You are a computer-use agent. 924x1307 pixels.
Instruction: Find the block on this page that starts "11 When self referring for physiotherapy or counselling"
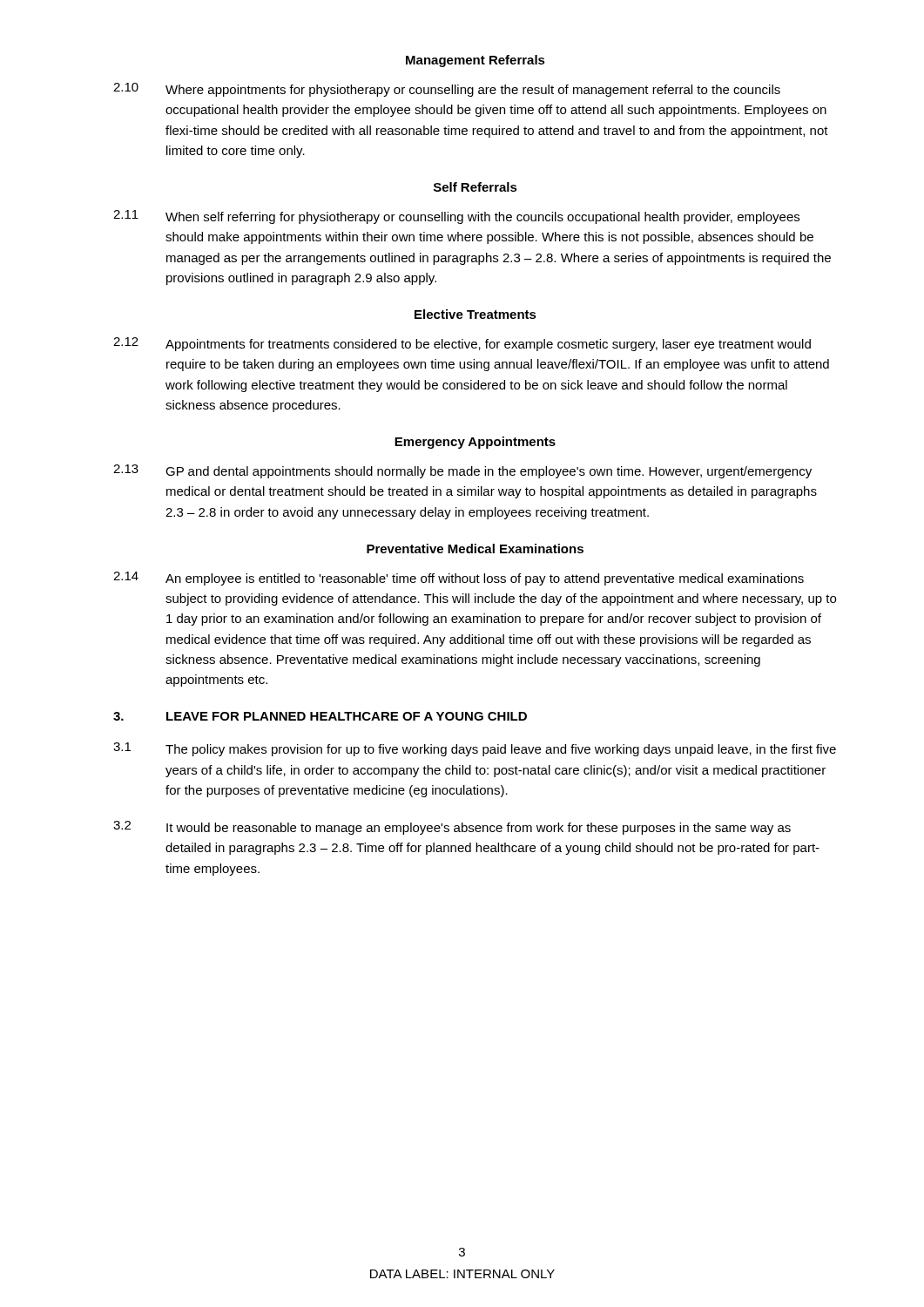(x=475, y=247)
